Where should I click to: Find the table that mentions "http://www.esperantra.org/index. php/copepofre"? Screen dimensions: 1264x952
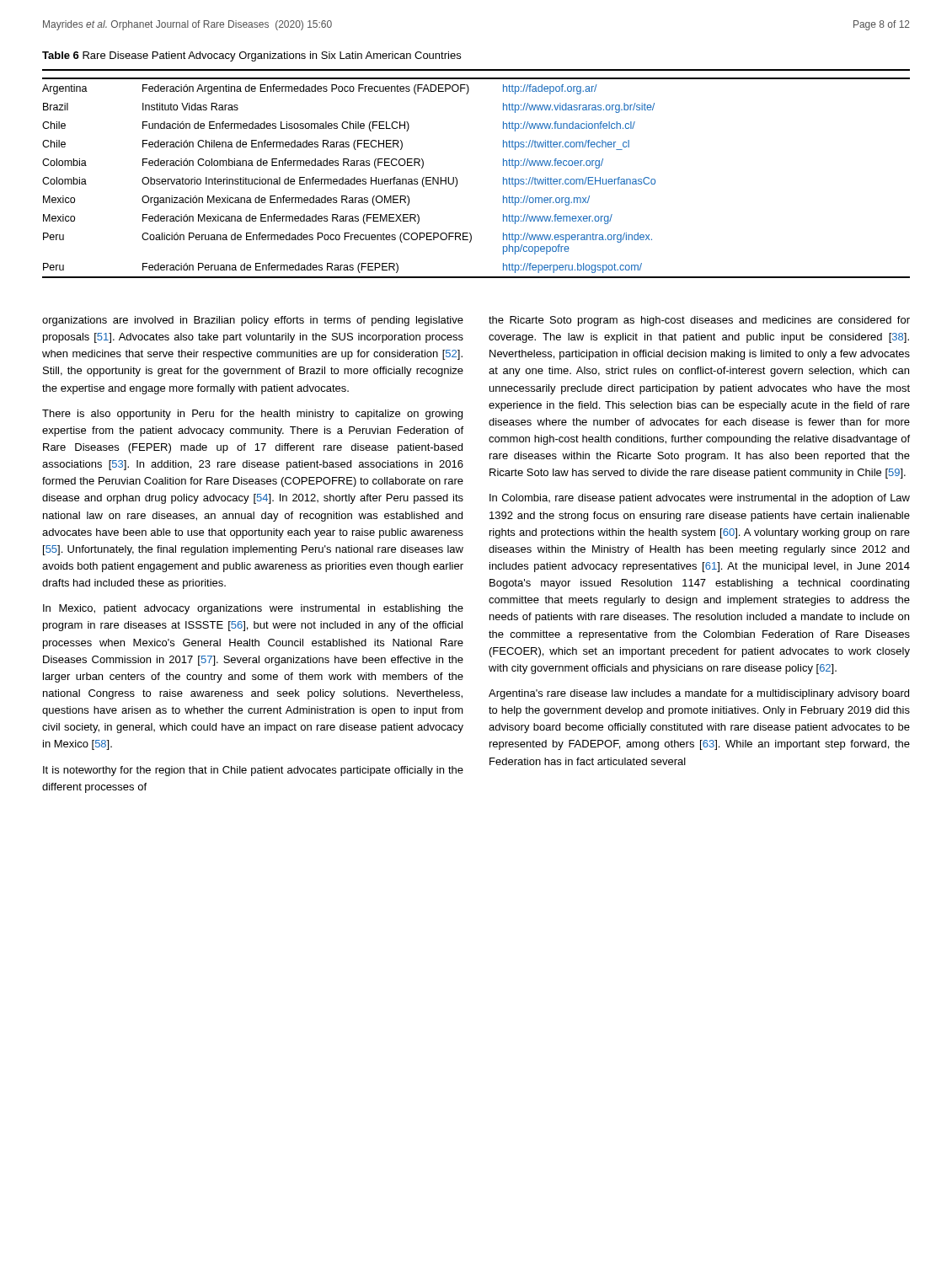[x=476, y=174]
